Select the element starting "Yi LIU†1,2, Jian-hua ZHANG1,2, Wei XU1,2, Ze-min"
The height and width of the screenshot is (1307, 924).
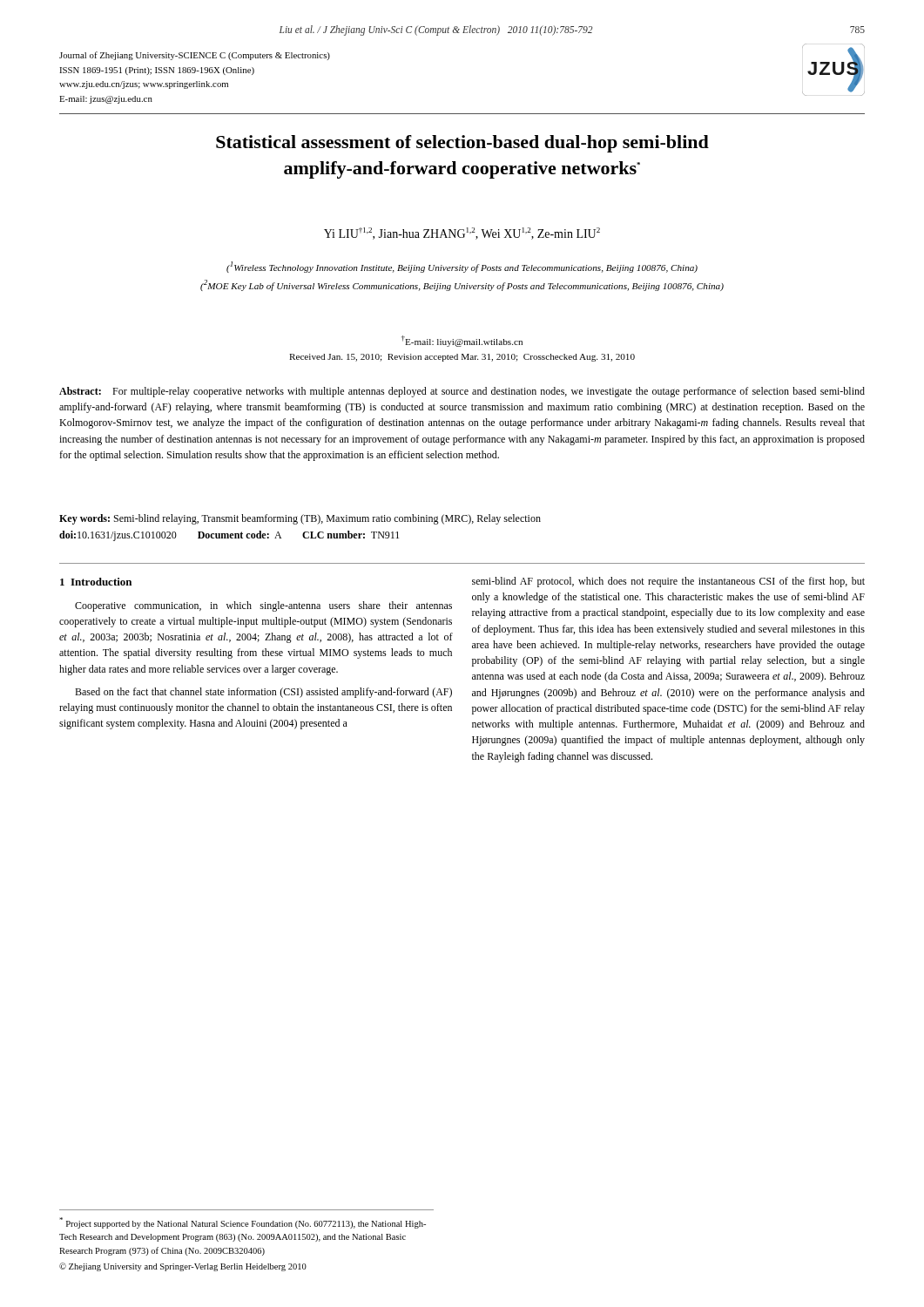pyautogui.click(x=462, y=233)
